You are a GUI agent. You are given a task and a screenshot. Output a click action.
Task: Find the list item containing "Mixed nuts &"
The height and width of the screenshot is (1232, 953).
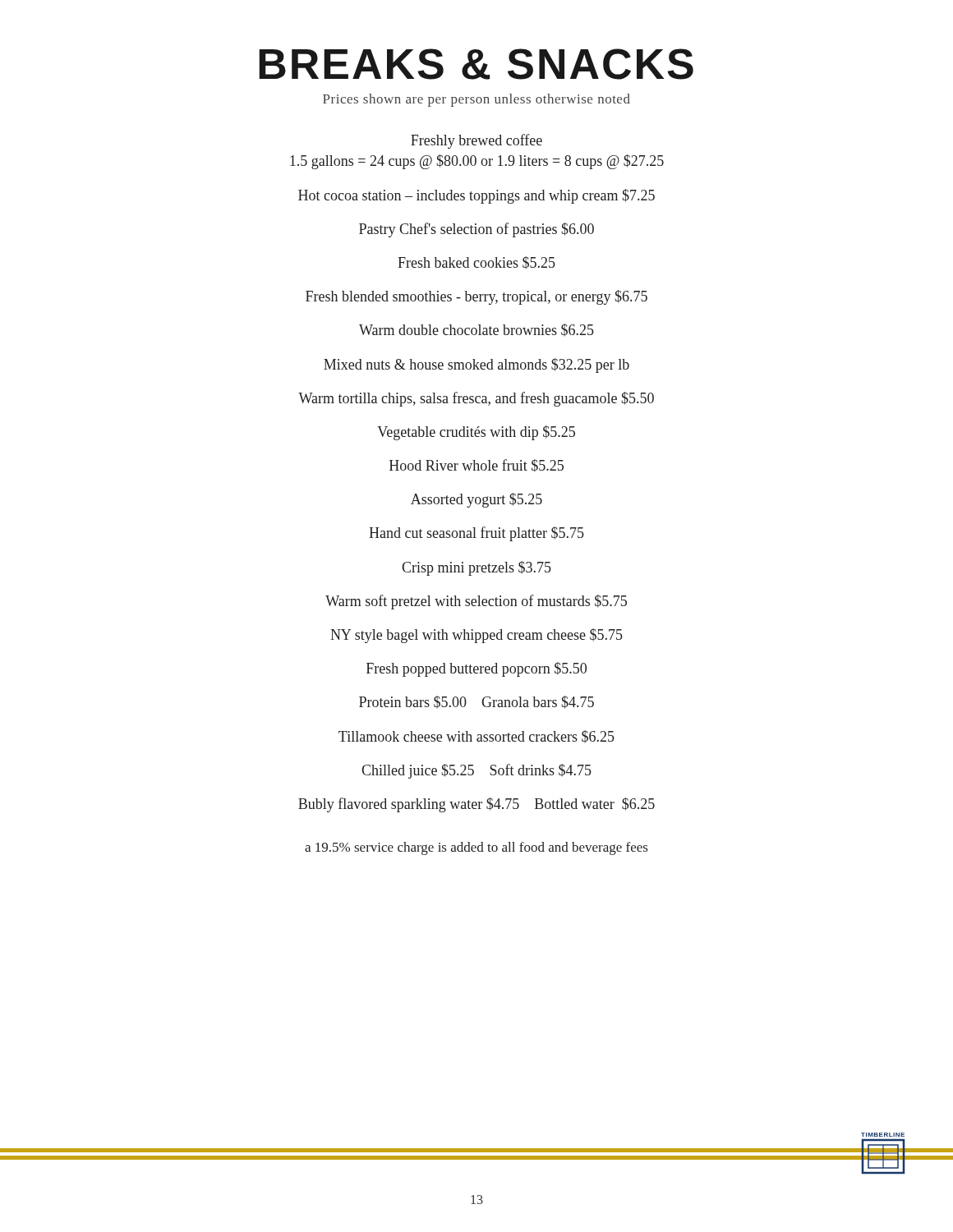pyautogui.click(x=476, y=365)
